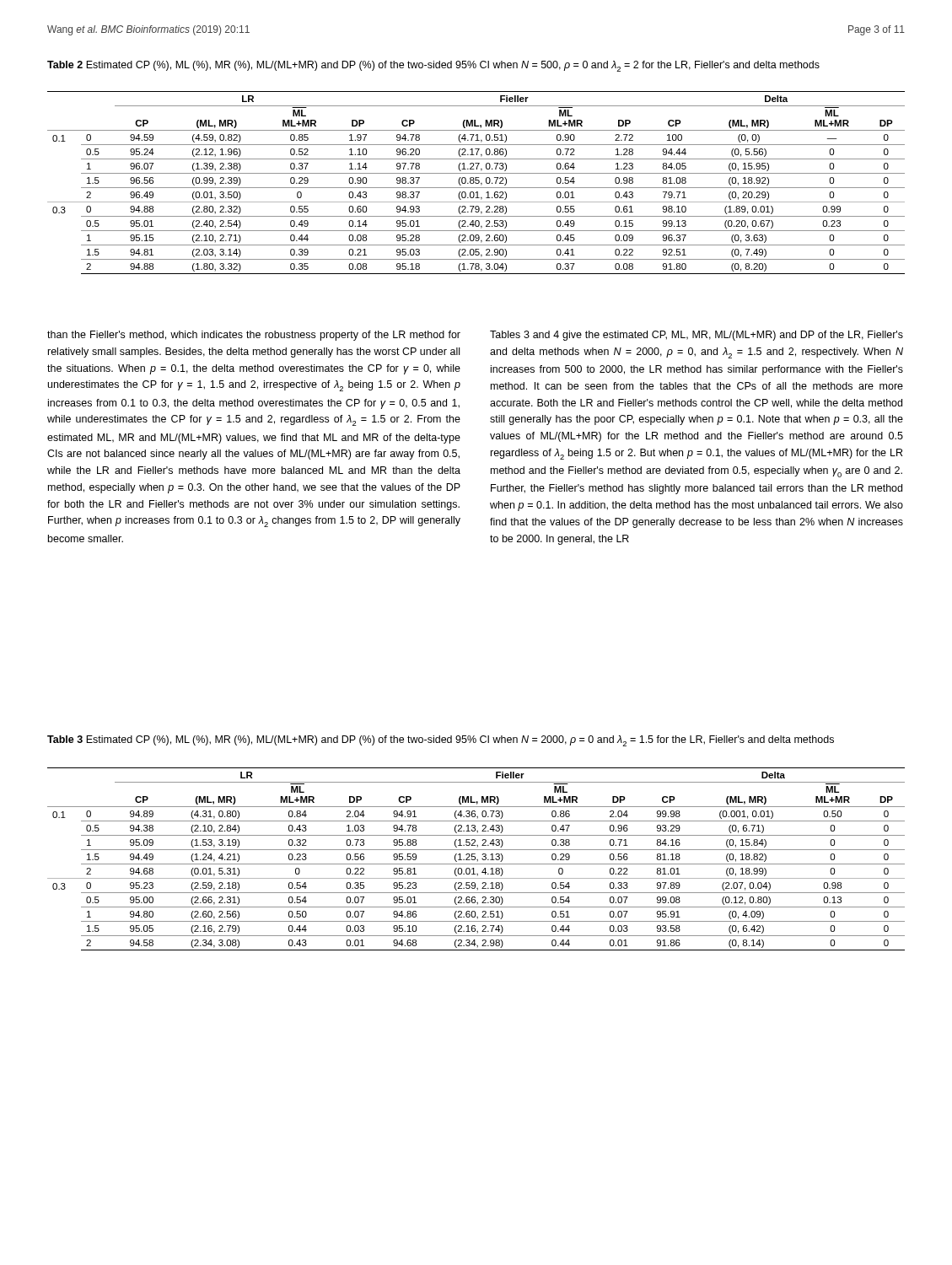This screenshot has width=952, height=1265.
Task: Navigate to the passage starting "Table 2 Estimated"
Action: tap(433, 66)
